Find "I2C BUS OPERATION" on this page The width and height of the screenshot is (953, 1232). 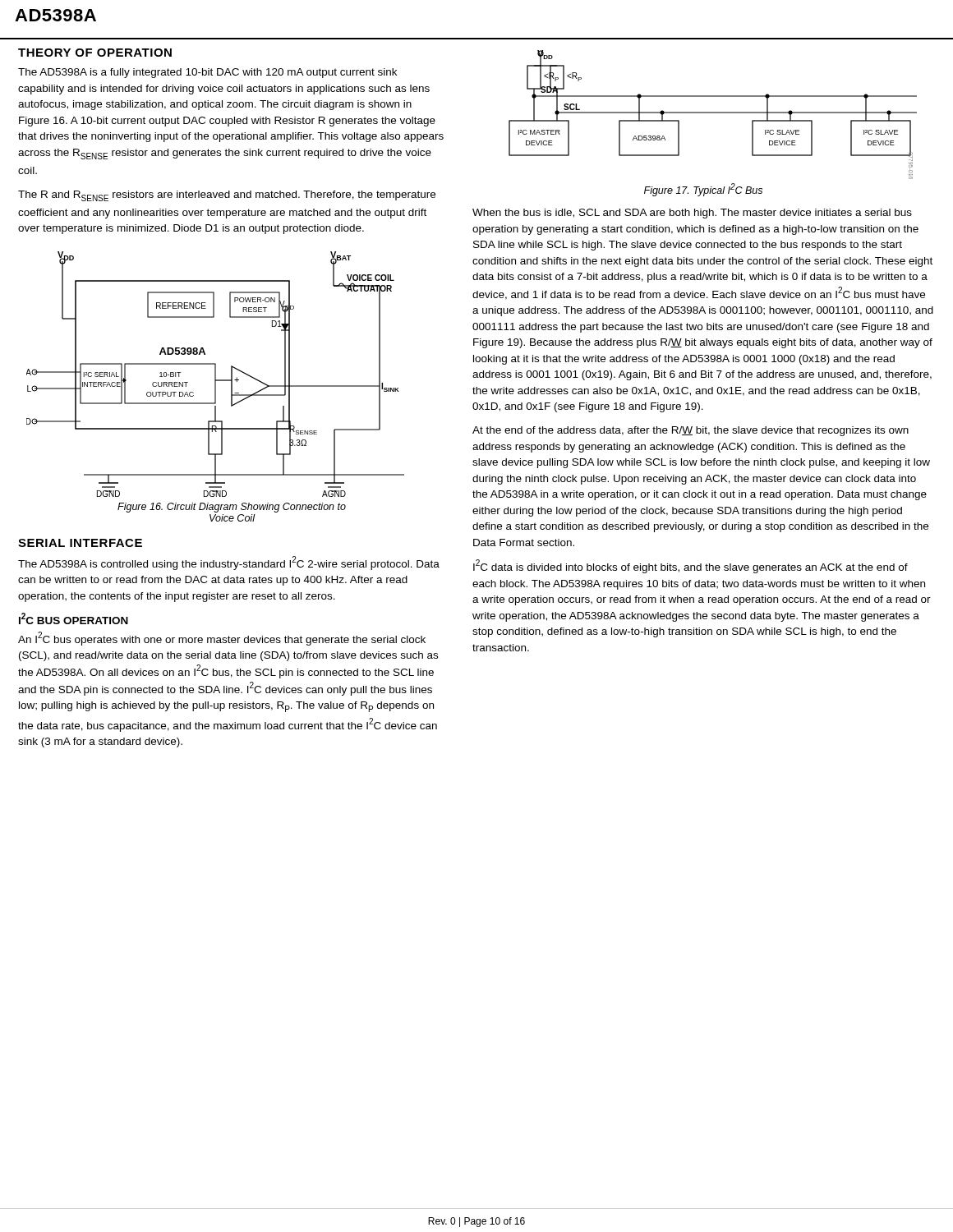[x=73, y=619]
